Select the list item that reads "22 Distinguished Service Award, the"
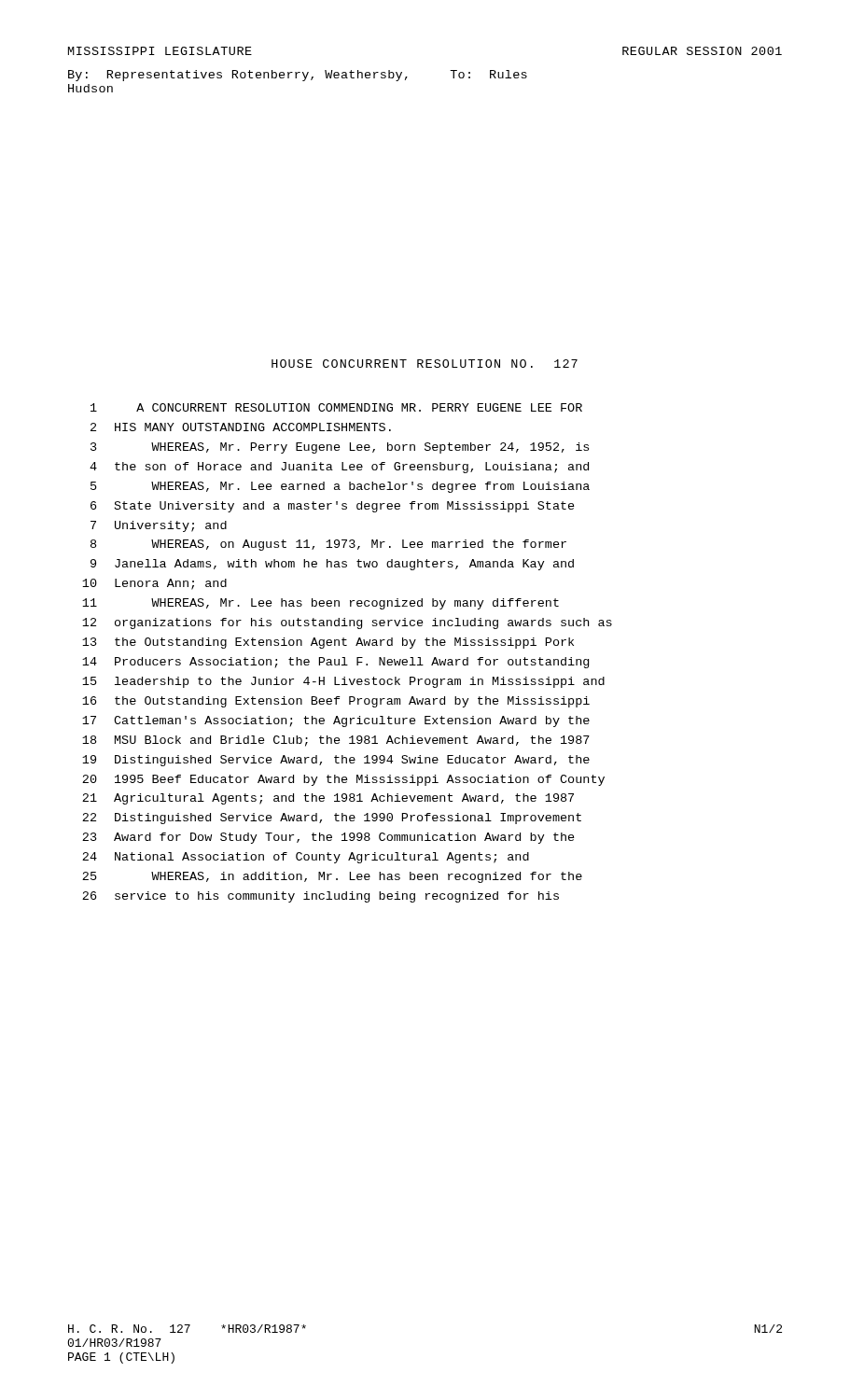Image resolution: width=850 pixels, height=1400 pixels. coord(425,819)
